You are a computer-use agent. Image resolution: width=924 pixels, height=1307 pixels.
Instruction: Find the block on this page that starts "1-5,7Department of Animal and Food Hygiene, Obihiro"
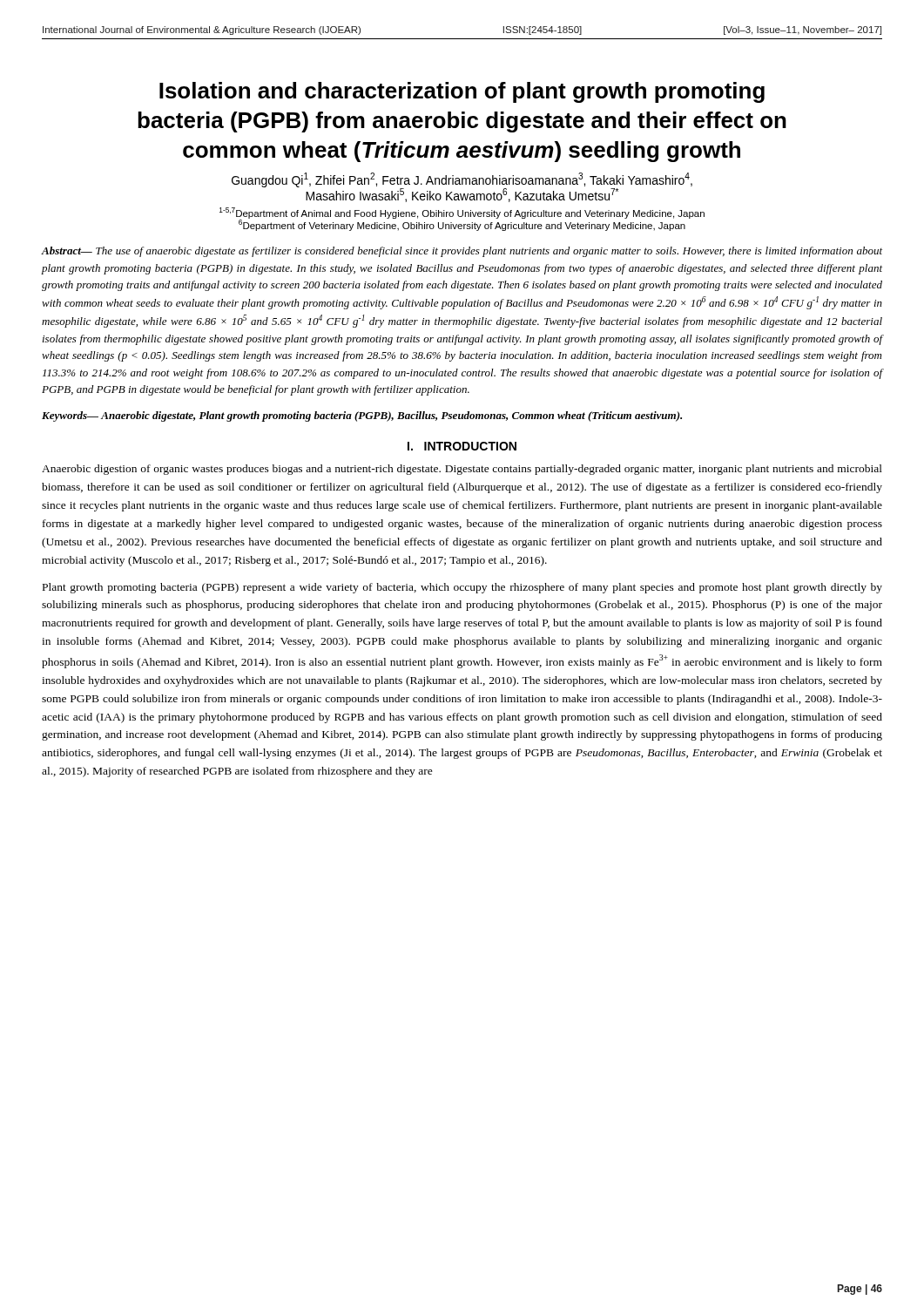462,218
